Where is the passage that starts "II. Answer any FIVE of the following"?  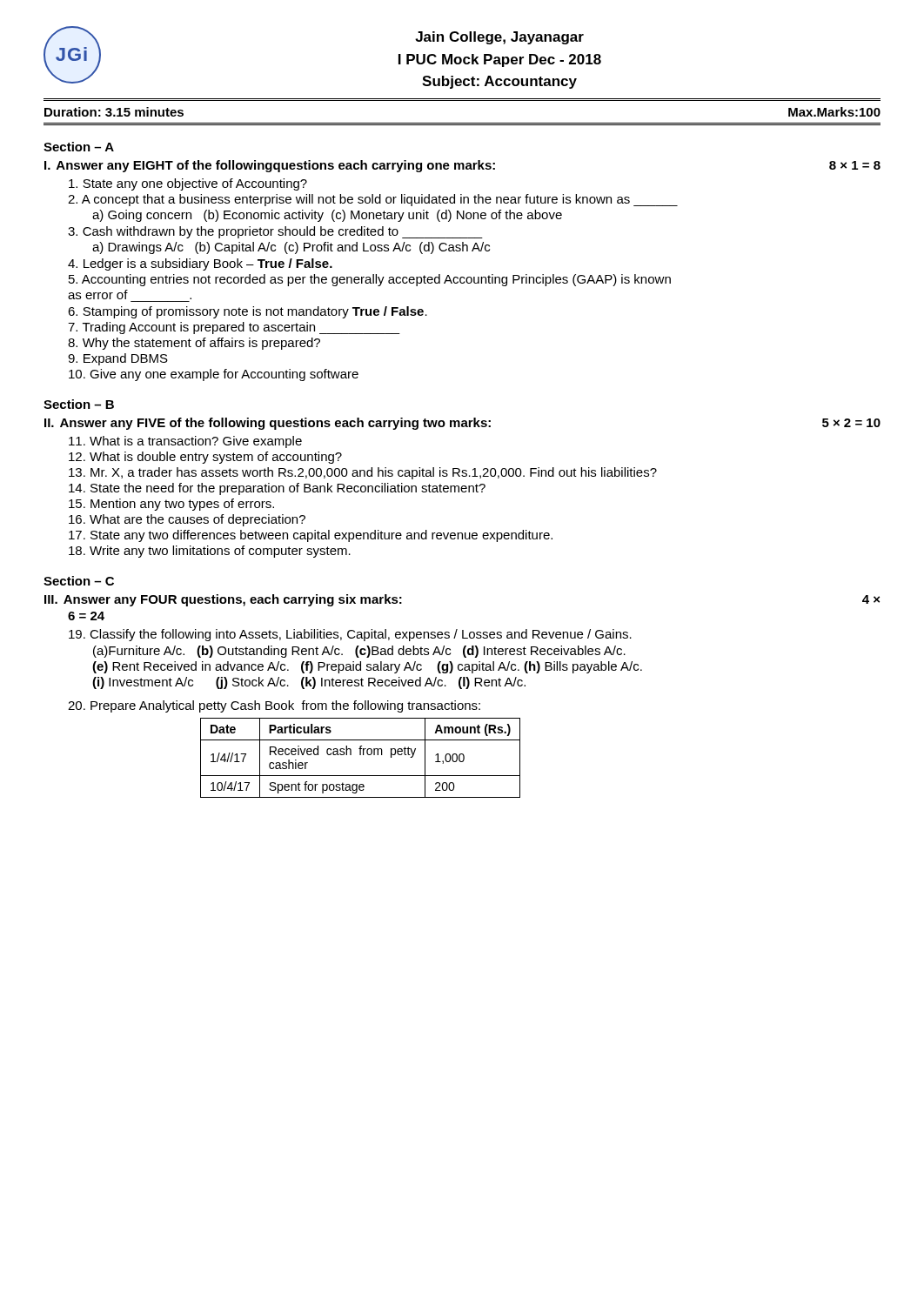click(x=462, y=422)
